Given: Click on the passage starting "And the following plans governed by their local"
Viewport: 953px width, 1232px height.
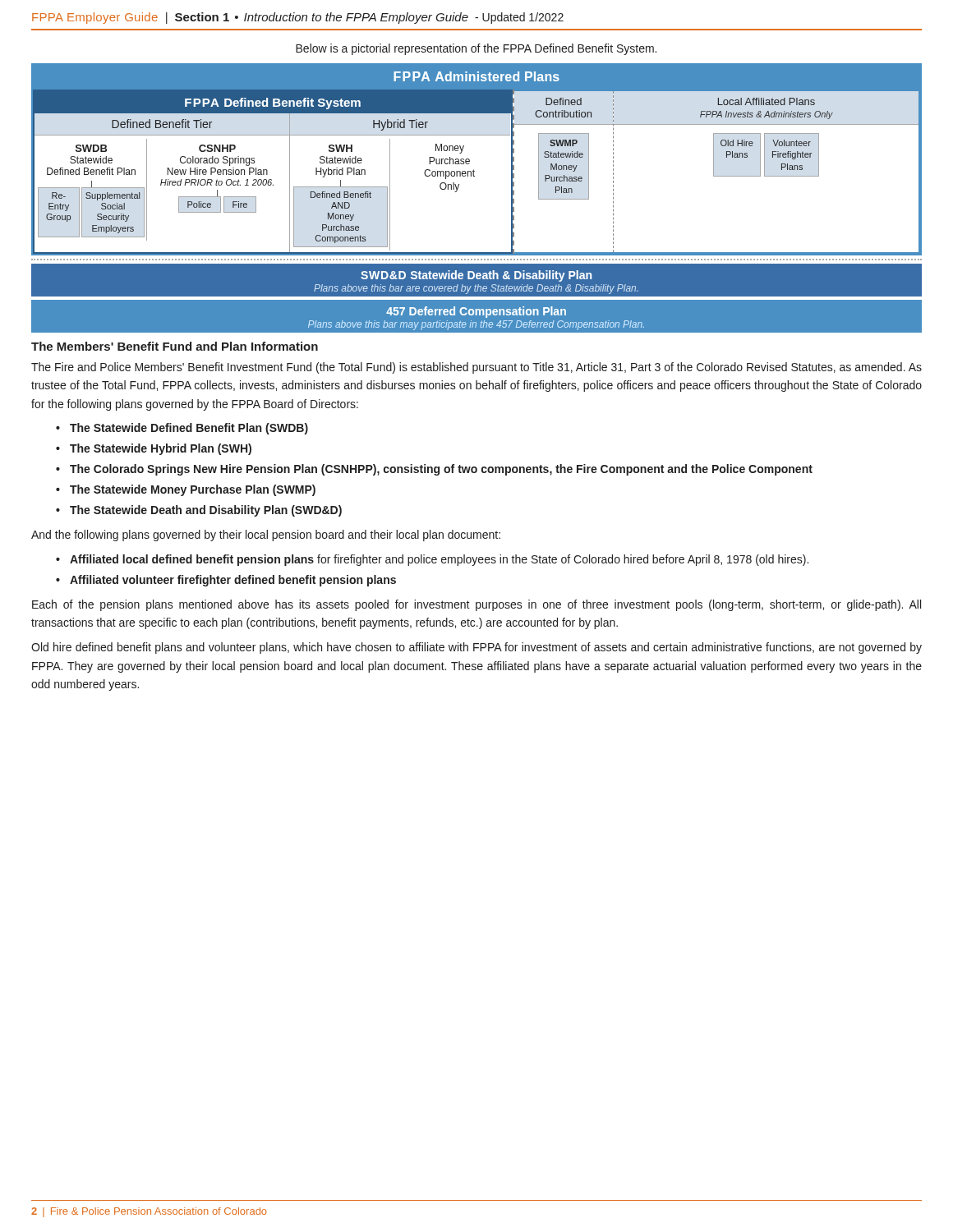Looking at the screenshot, I should coord(266,535).
